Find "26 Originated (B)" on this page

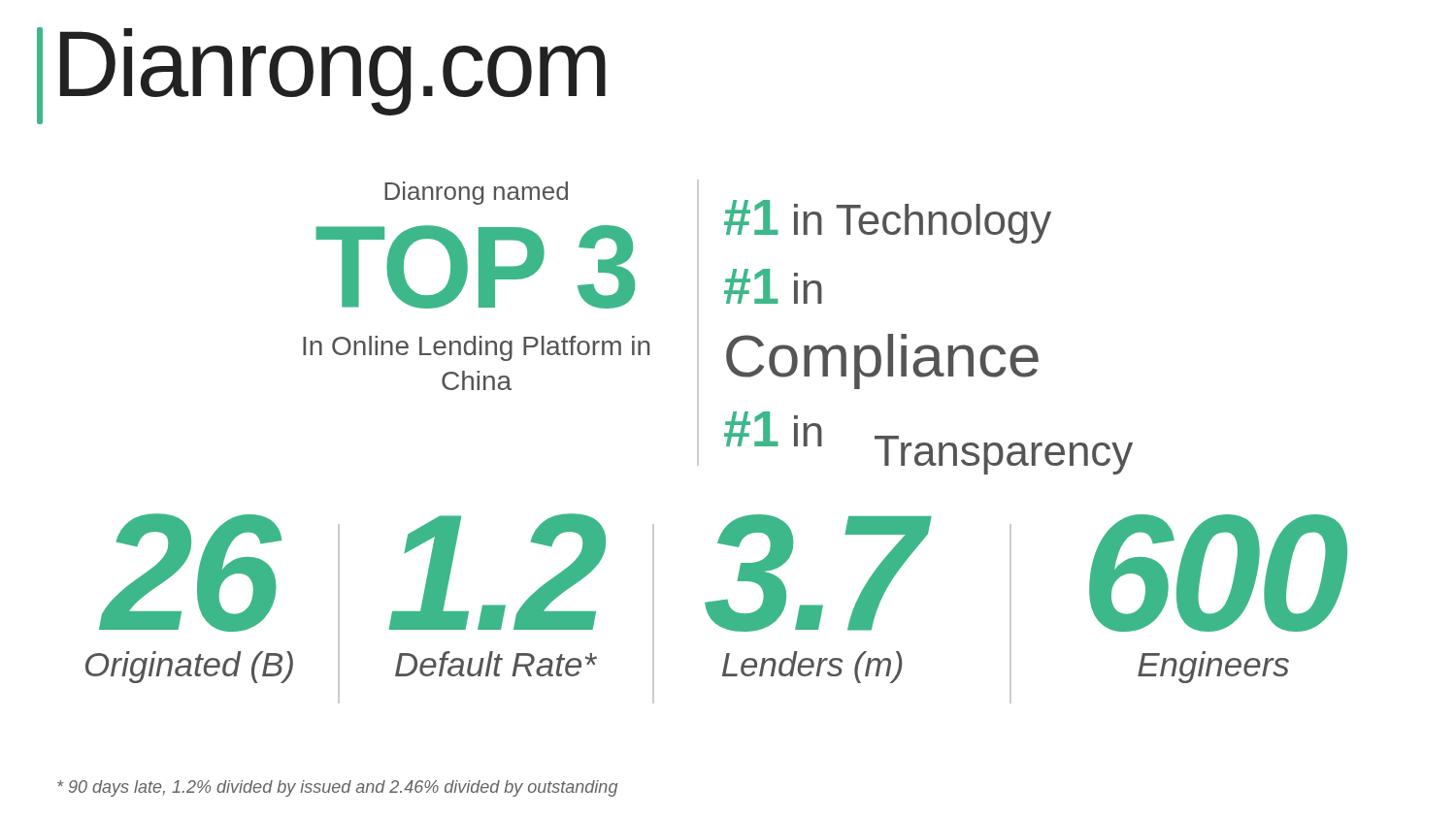pyautogui.click(x=189, y=587)
